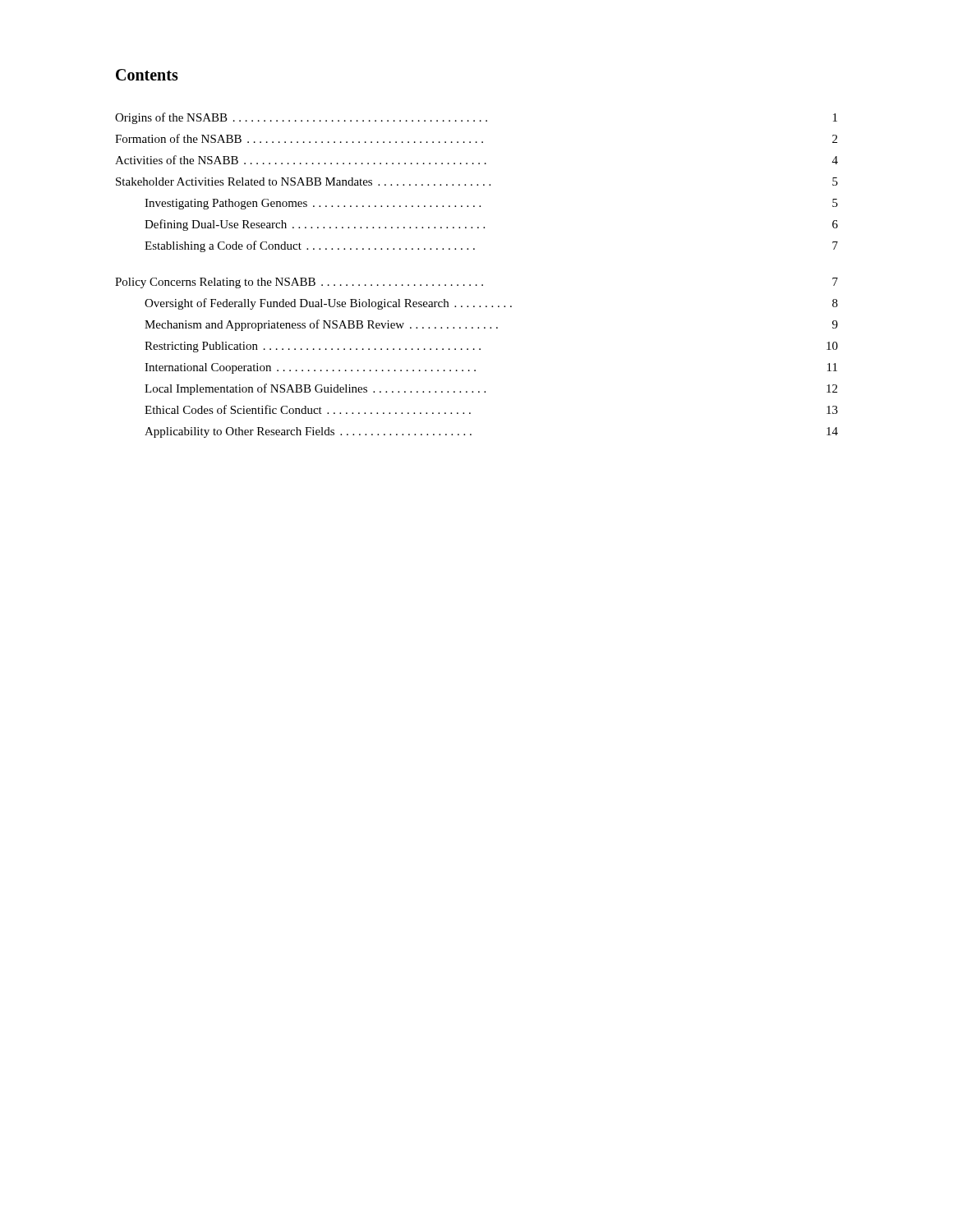The width and height of the screenshot is (953, 1232).
Task: Locate the block of text that opens with "Oversight of Federally"
Action: pos(491,303)
